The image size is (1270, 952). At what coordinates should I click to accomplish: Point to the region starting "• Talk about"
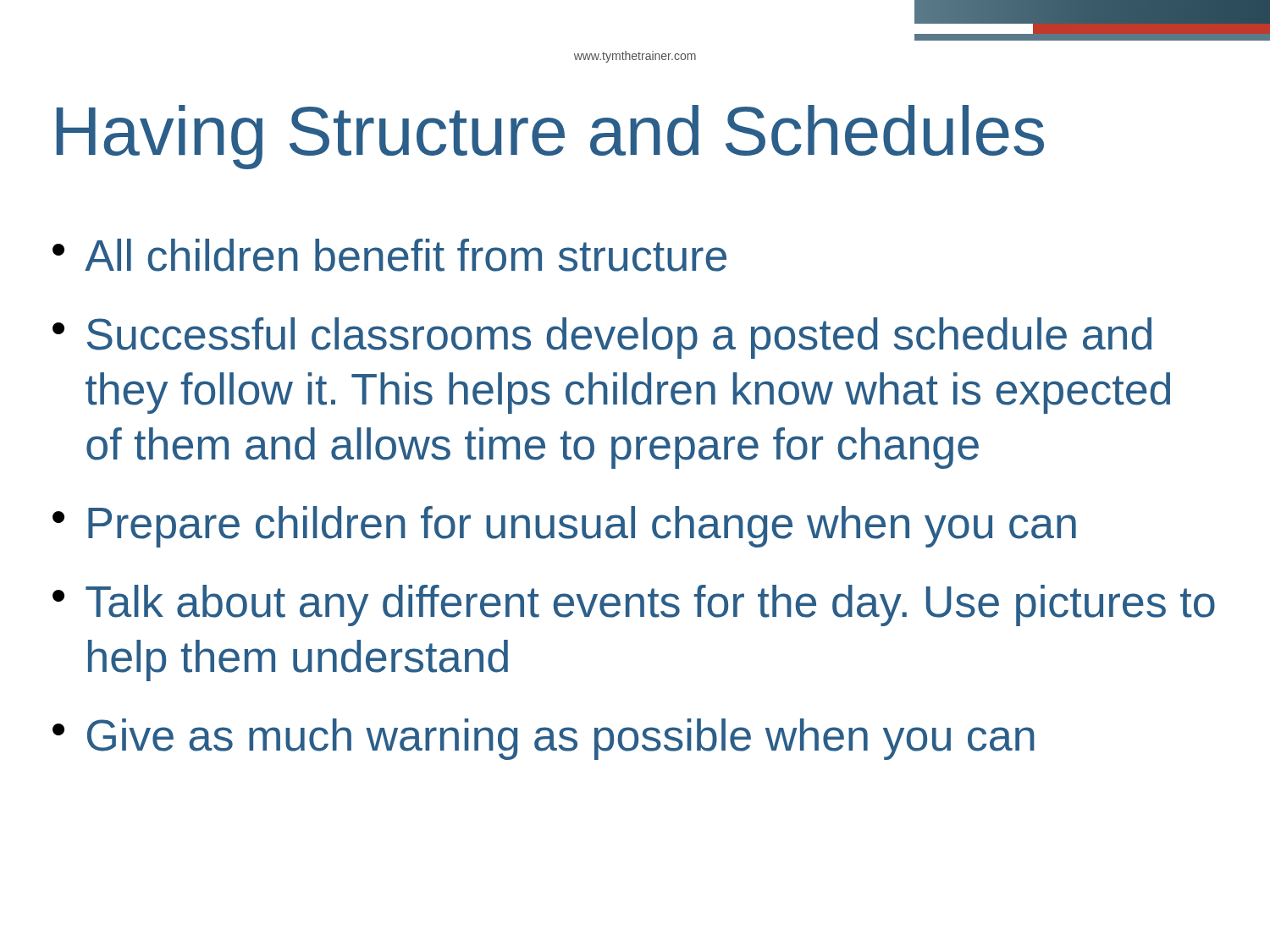635,630
